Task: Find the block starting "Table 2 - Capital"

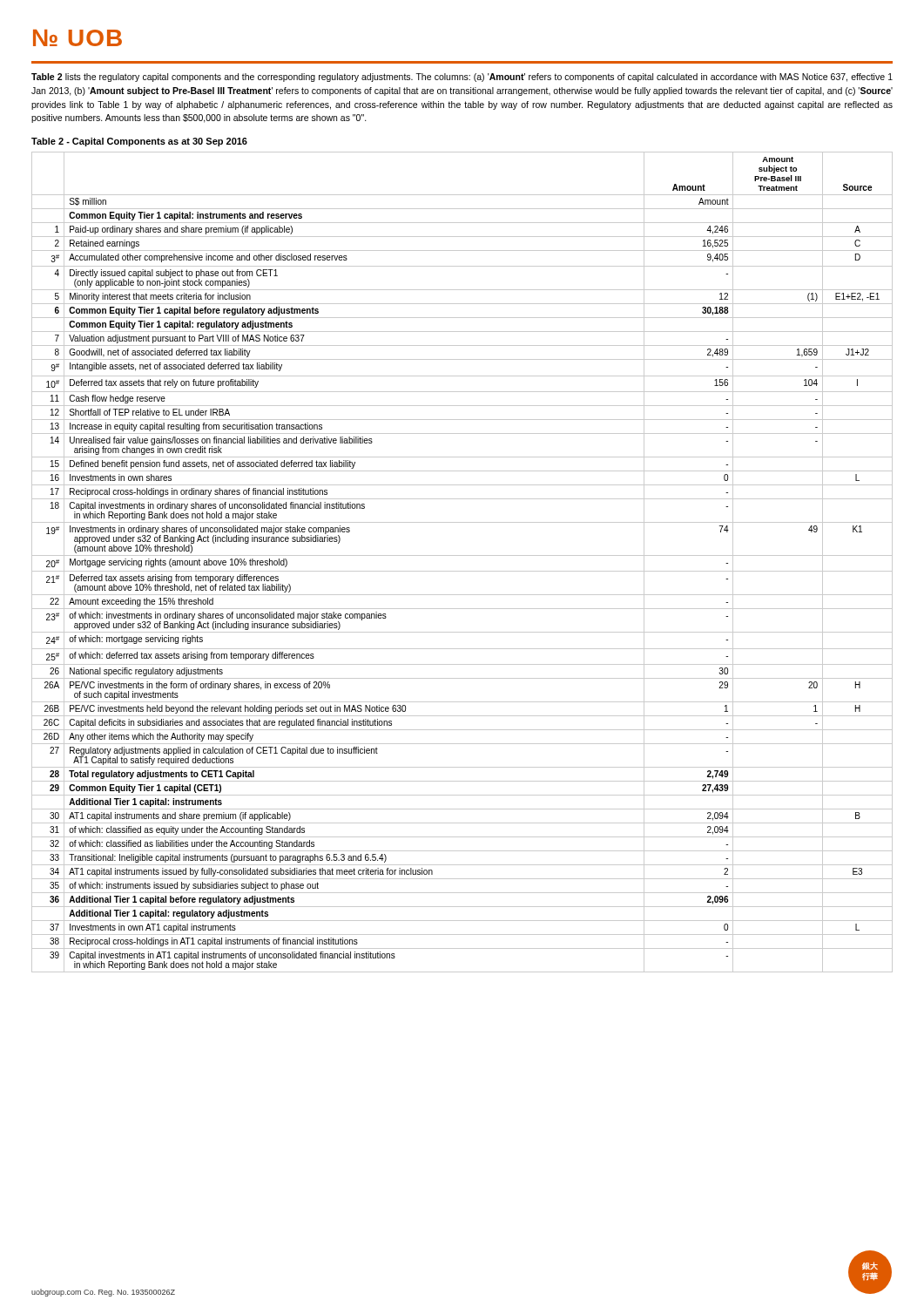Action: click(139, 141)
